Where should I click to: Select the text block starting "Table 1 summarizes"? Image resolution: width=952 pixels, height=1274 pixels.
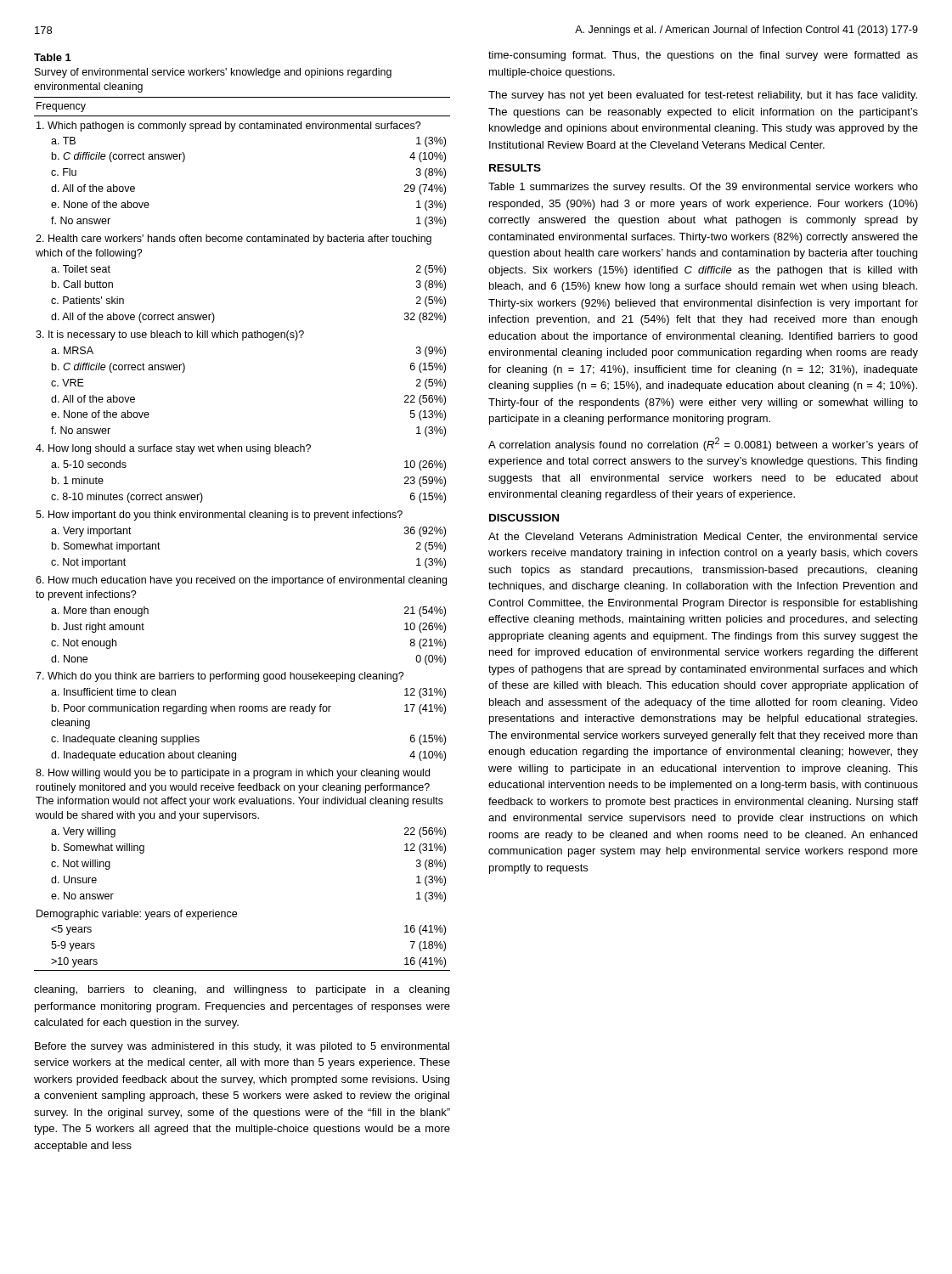(x=703, y=302)
